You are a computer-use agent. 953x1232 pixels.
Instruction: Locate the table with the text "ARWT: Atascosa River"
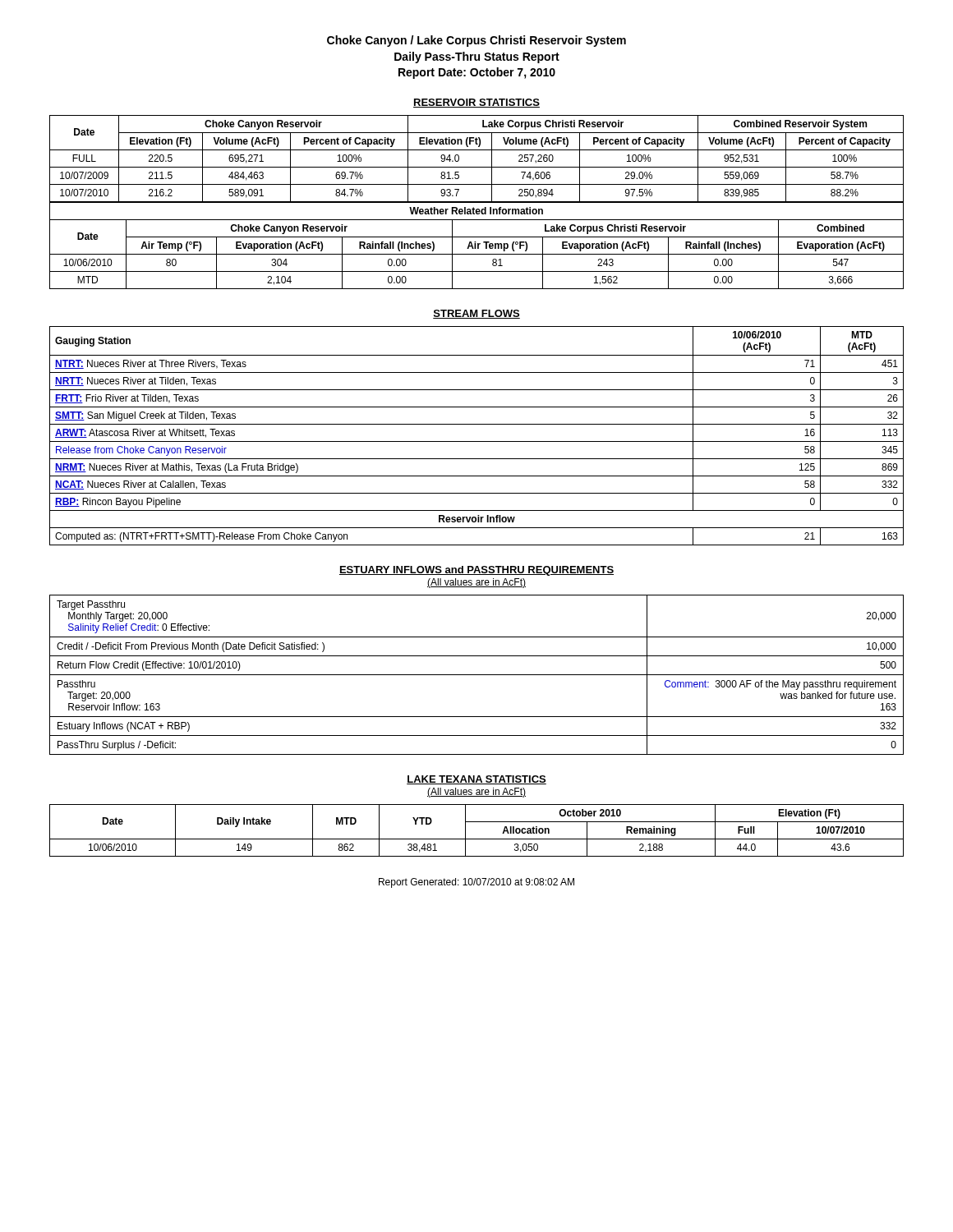476,436
